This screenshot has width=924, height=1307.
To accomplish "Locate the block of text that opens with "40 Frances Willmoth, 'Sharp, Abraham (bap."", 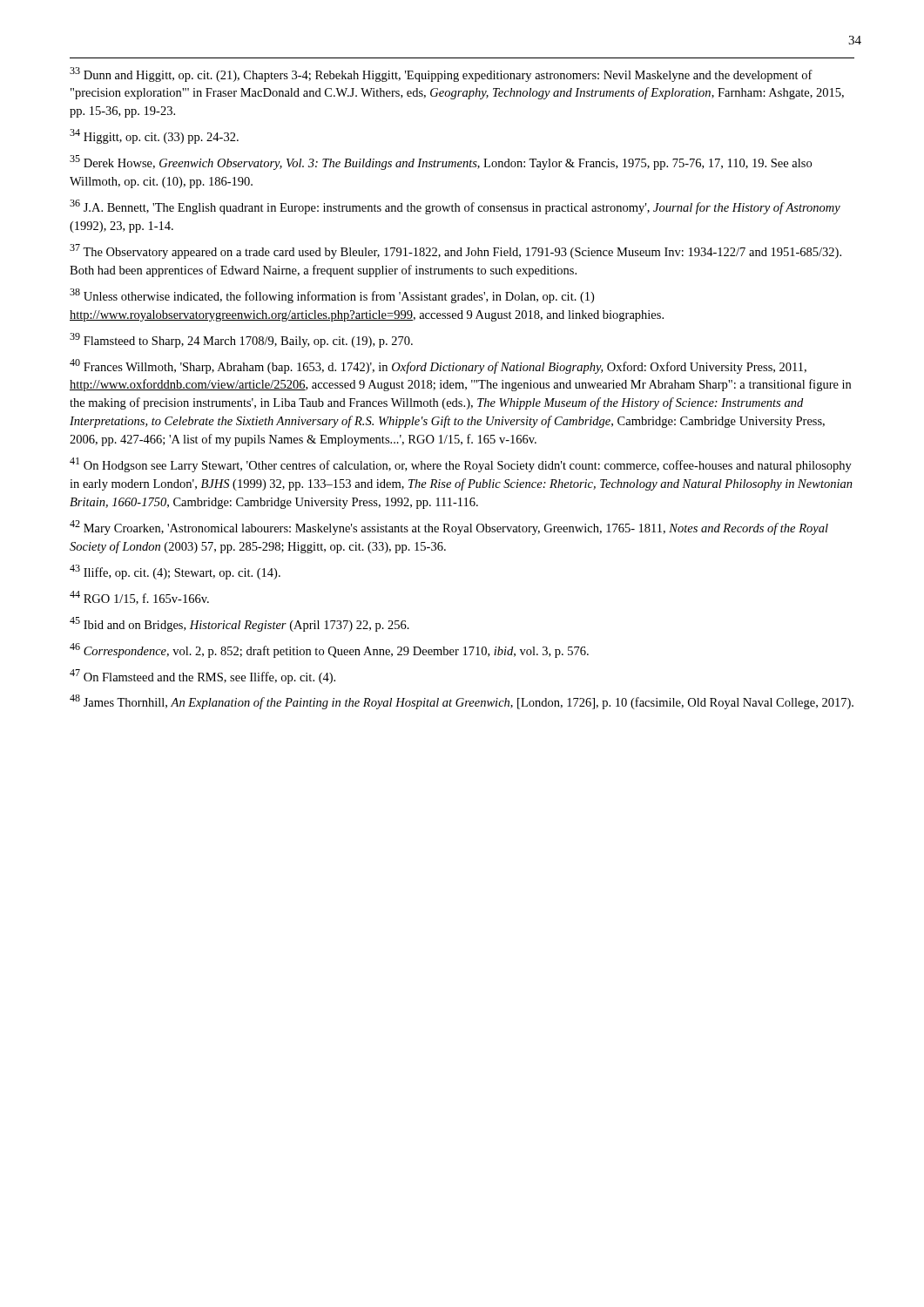I will click(x=461, y=401).
